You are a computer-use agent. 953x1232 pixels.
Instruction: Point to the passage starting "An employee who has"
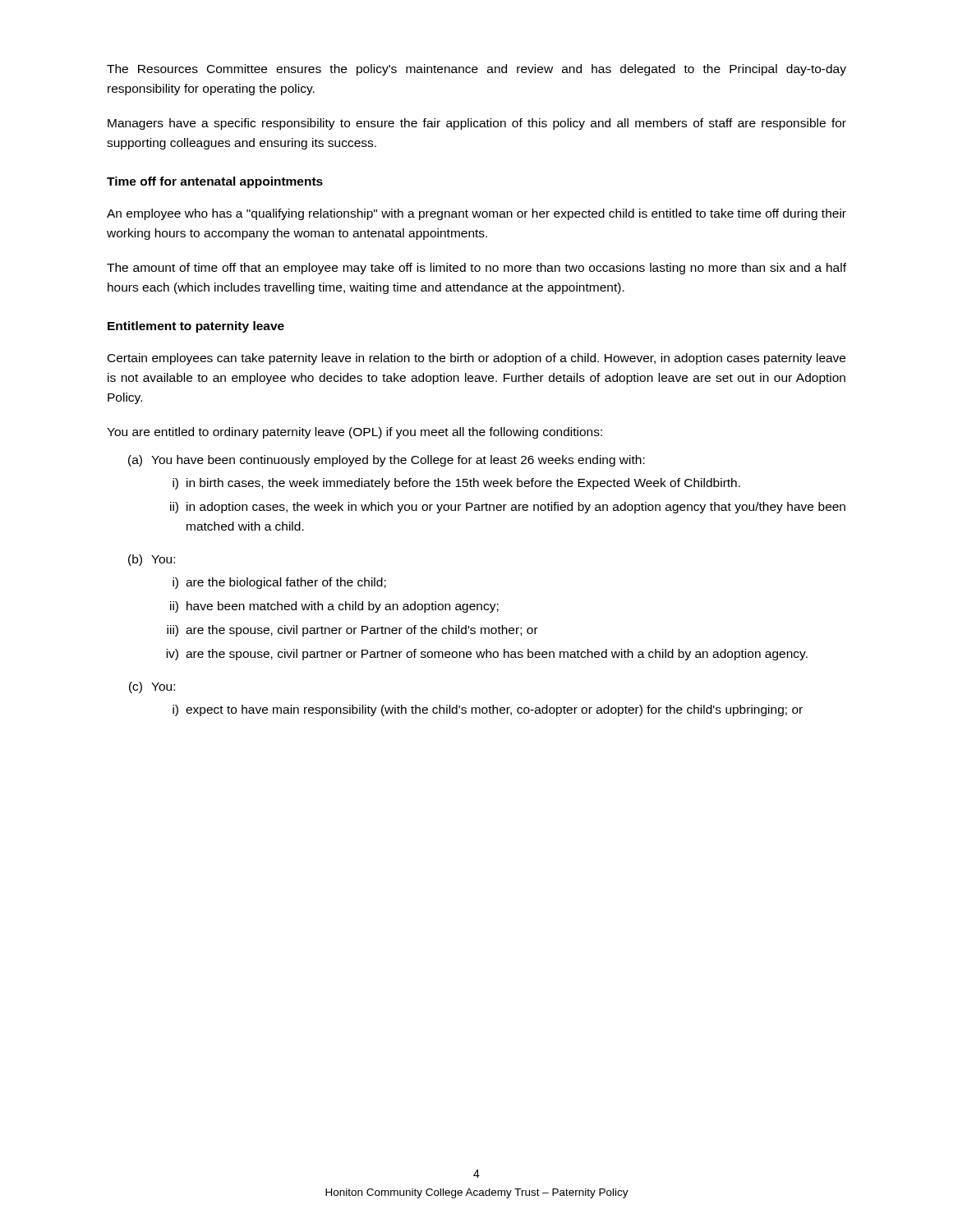coord(476,223)
